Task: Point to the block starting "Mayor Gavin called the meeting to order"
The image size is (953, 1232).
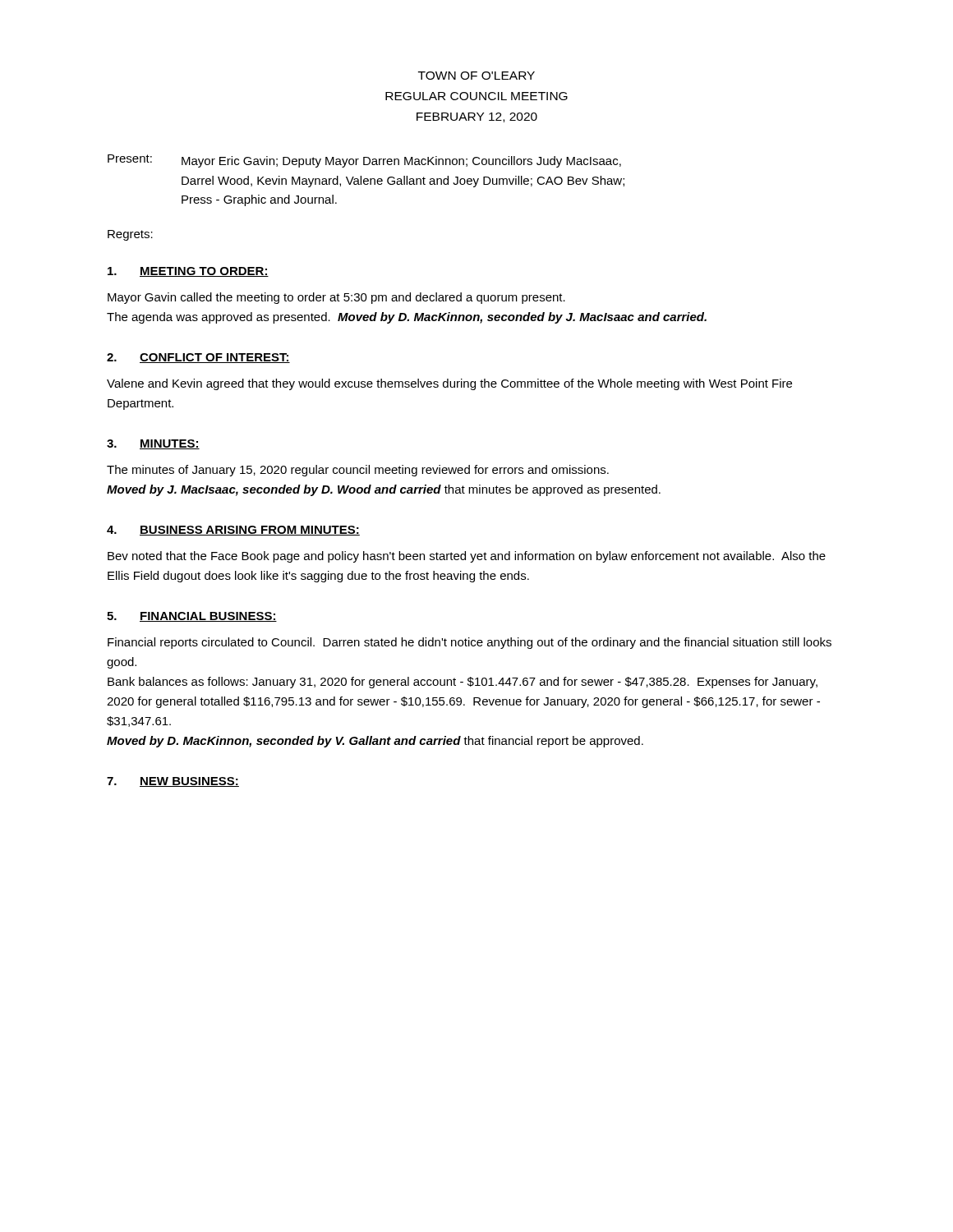Action: (476, 307)
